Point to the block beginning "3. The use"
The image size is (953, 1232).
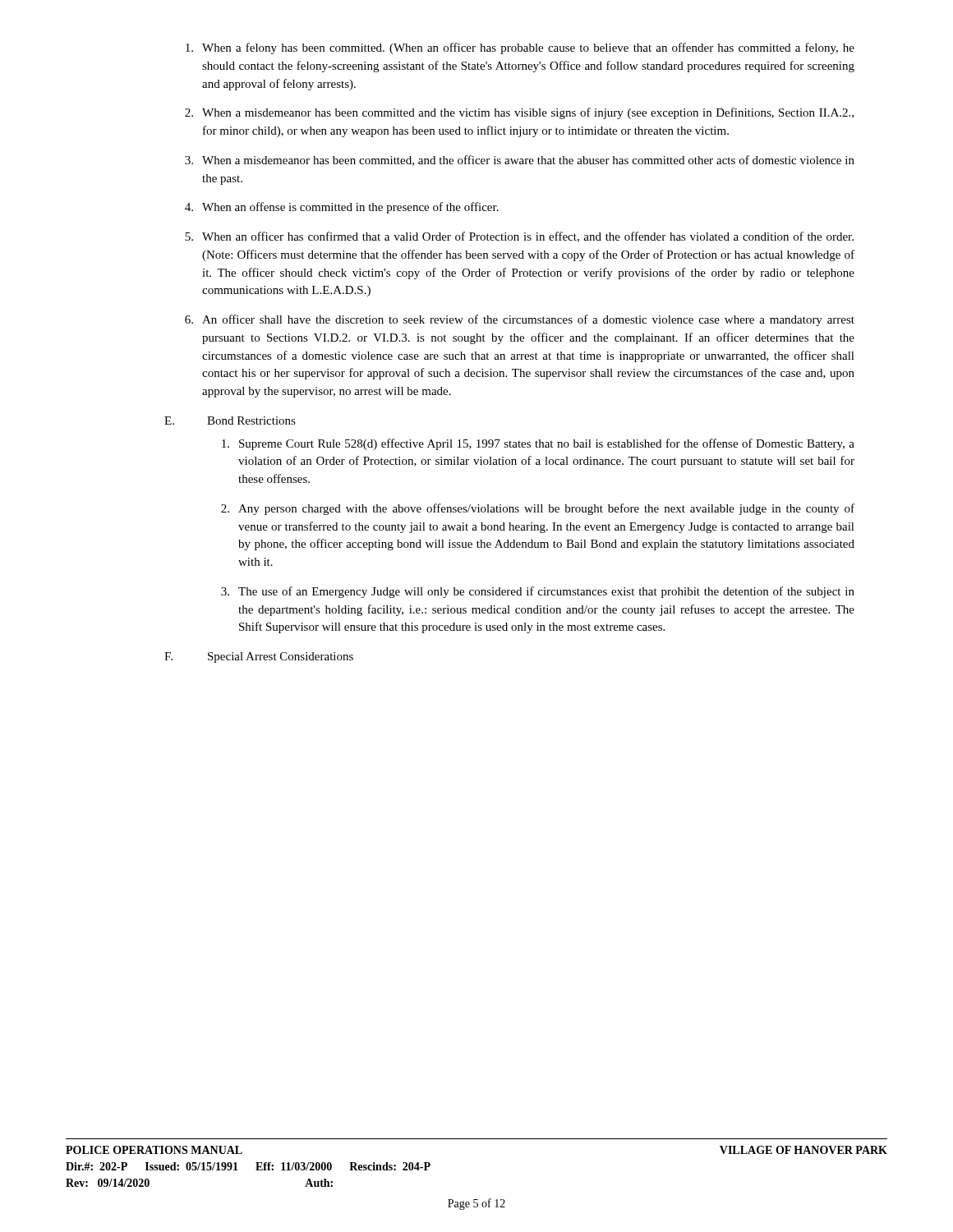tap(531, 610)
